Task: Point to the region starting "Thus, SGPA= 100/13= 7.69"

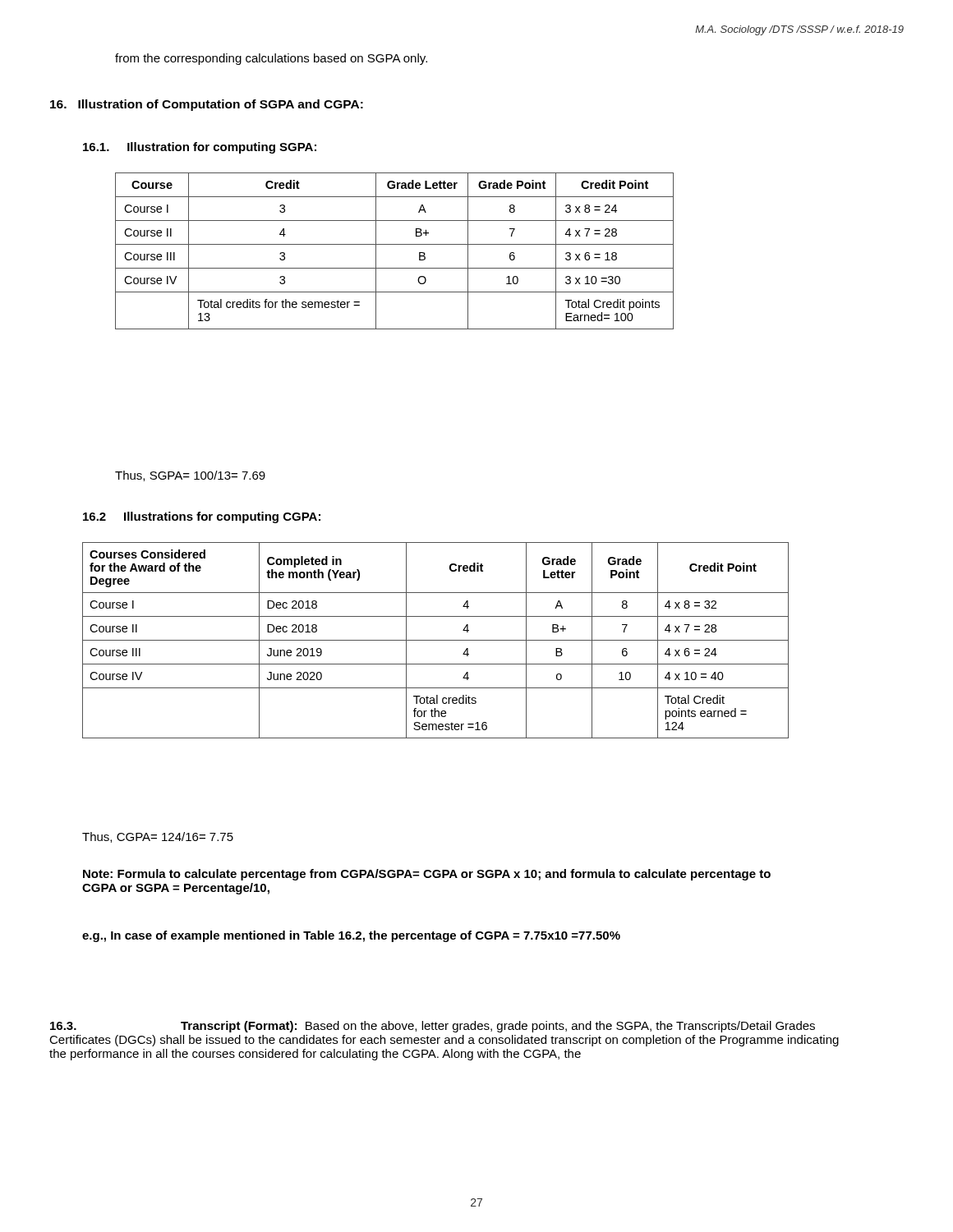Action: [190, 475]
